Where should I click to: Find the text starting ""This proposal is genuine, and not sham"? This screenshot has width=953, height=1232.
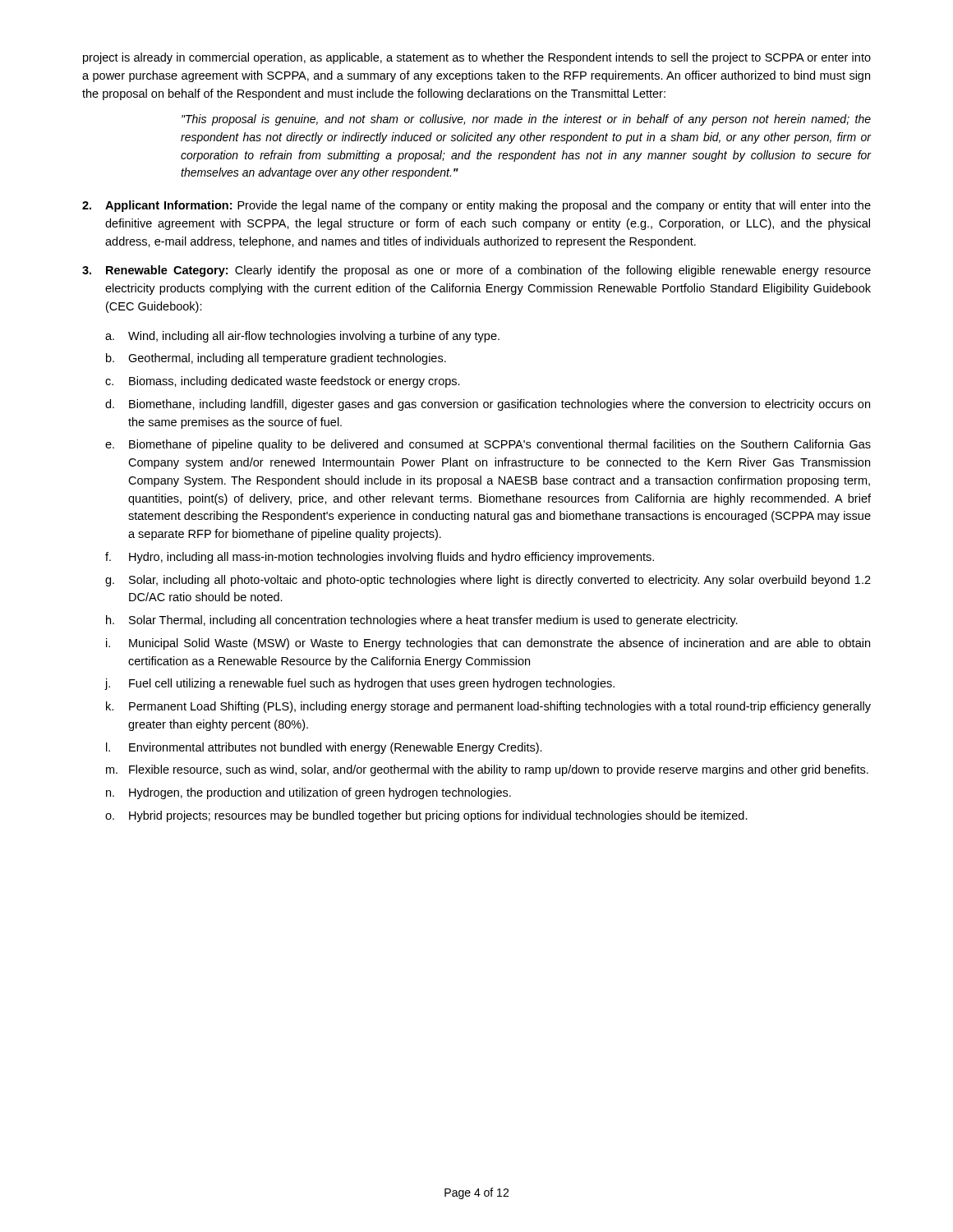pyautogui.click(x=526, y=146)
